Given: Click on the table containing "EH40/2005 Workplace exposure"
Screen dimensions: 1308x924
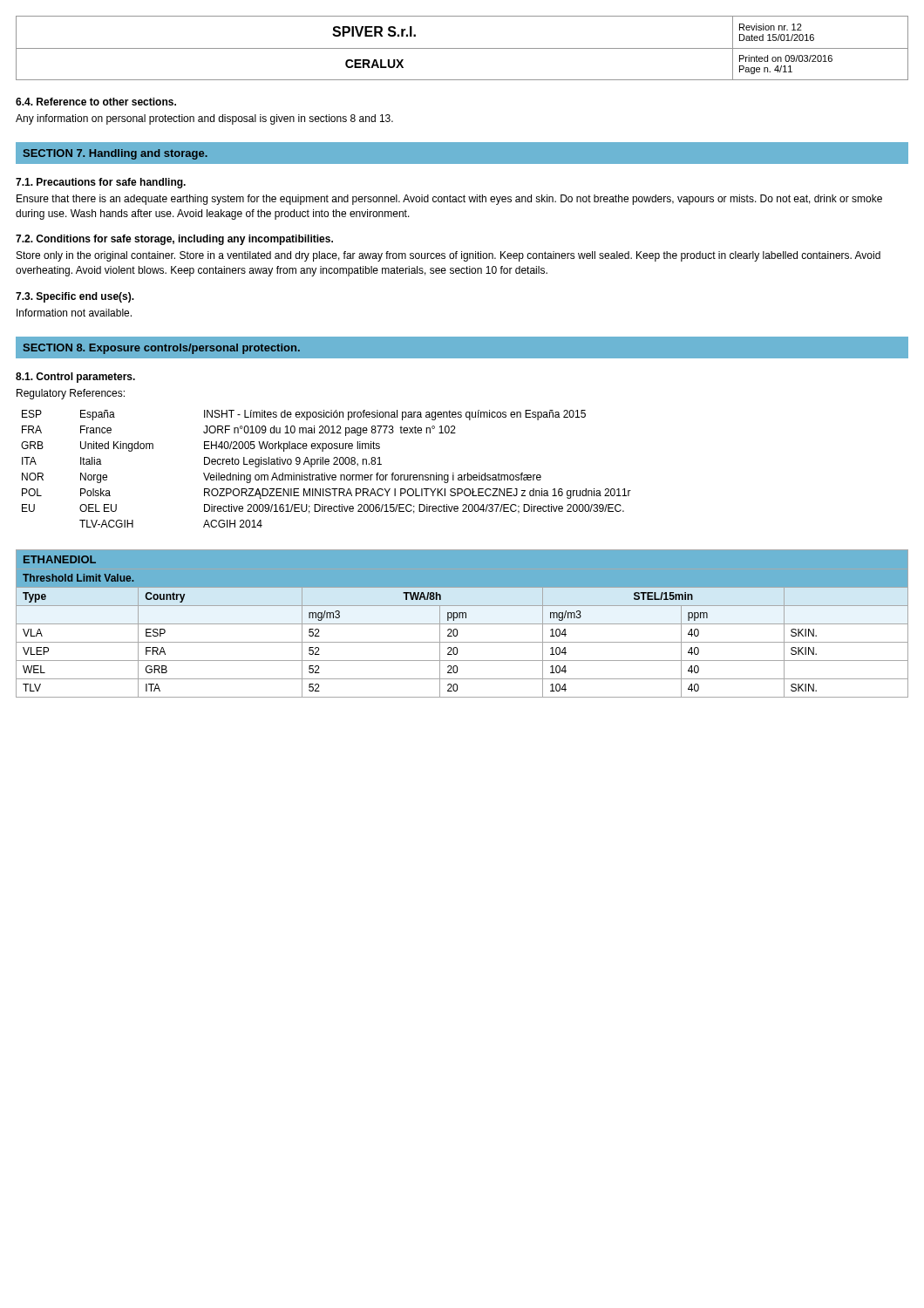Looking at the screenshot, I should click(x=462, y=469).
